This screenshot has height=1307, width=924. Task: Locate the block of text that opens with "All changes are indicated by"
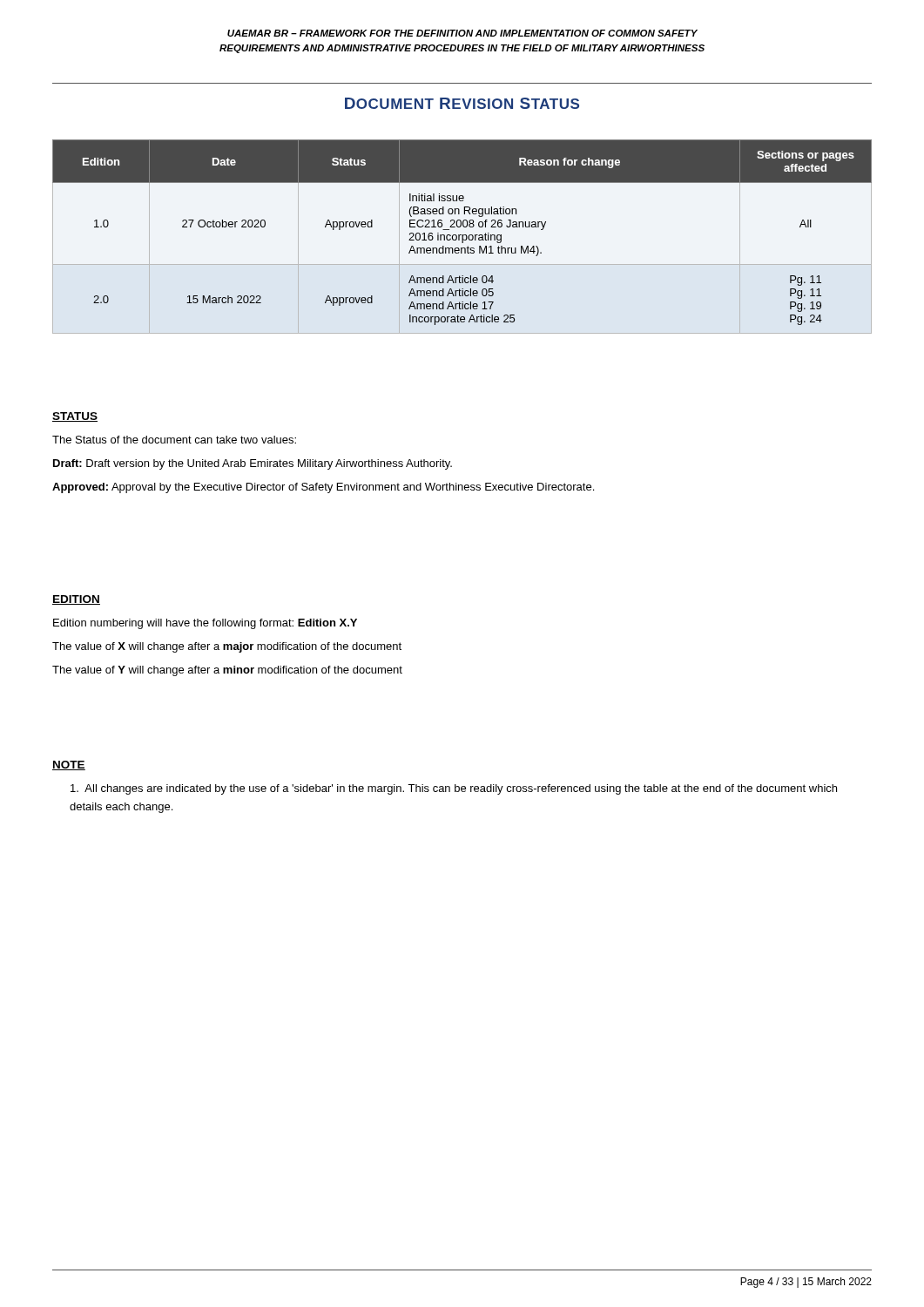pyautogui.click(x=454, y=797)
